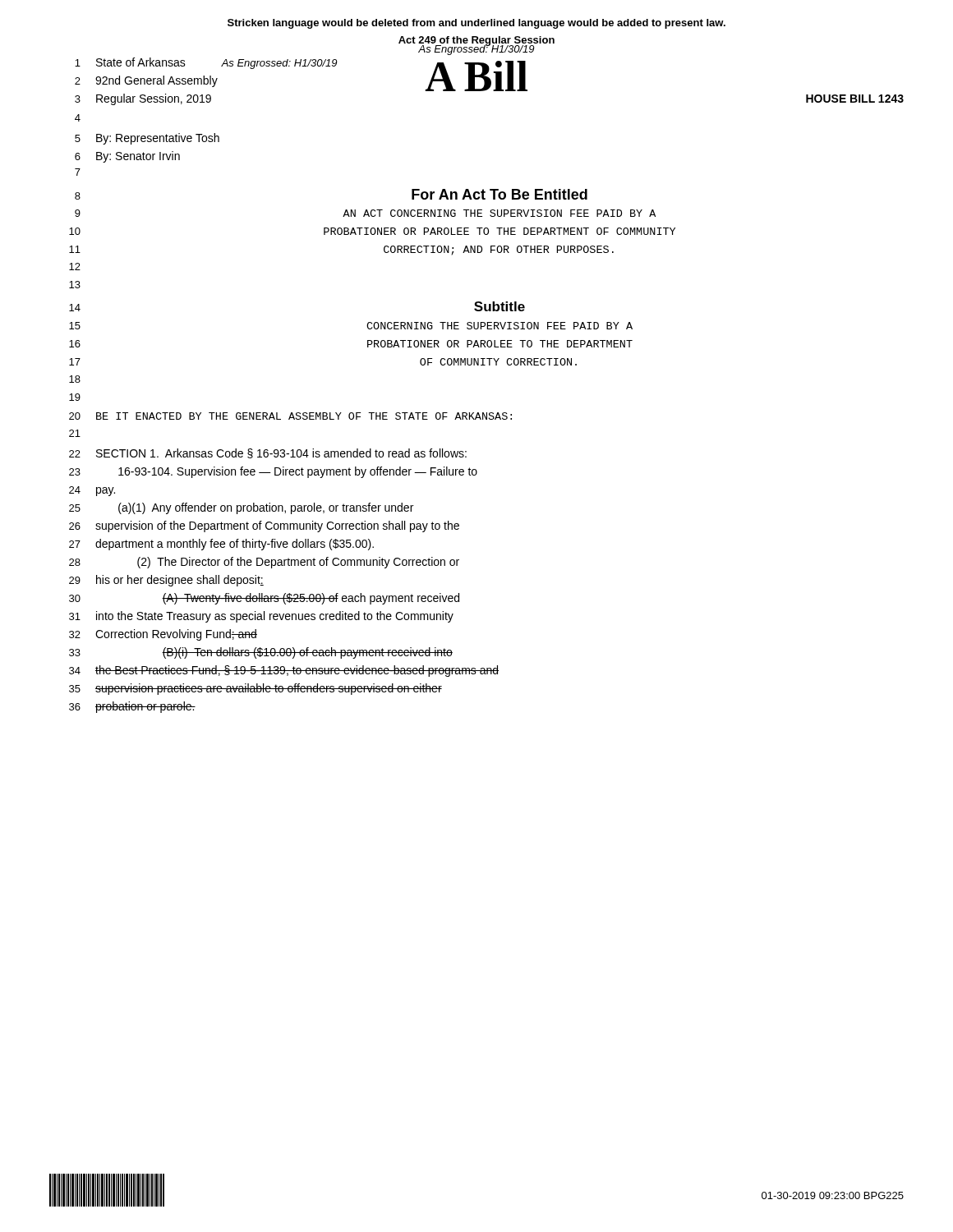Find the text block that reads "20 BE IT ENACTED BY THE GENERAL"

pos(476,417)
